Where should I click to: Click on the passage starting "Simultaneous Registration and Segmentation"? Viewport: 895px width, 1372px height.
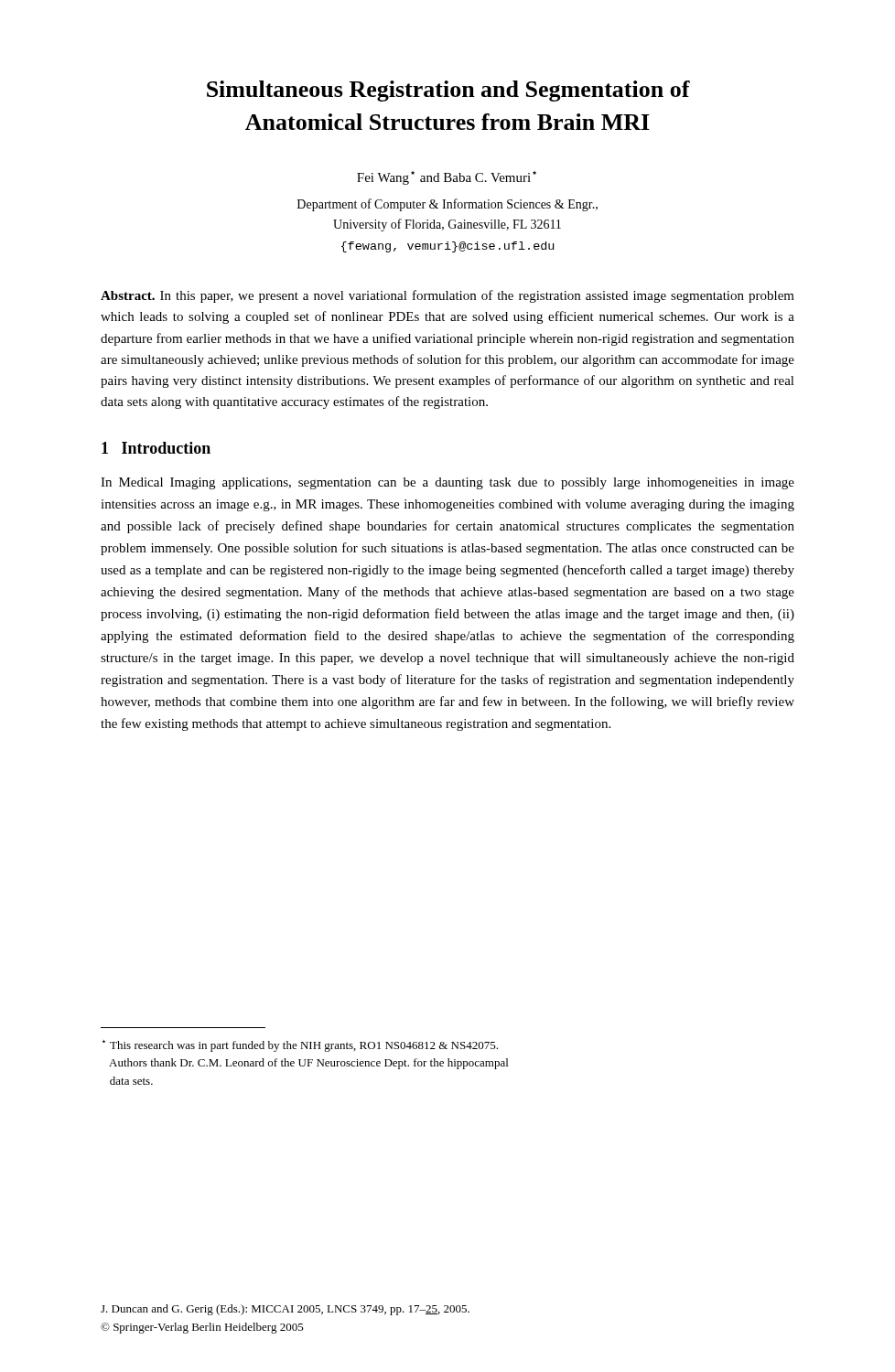tap(448, 106)
